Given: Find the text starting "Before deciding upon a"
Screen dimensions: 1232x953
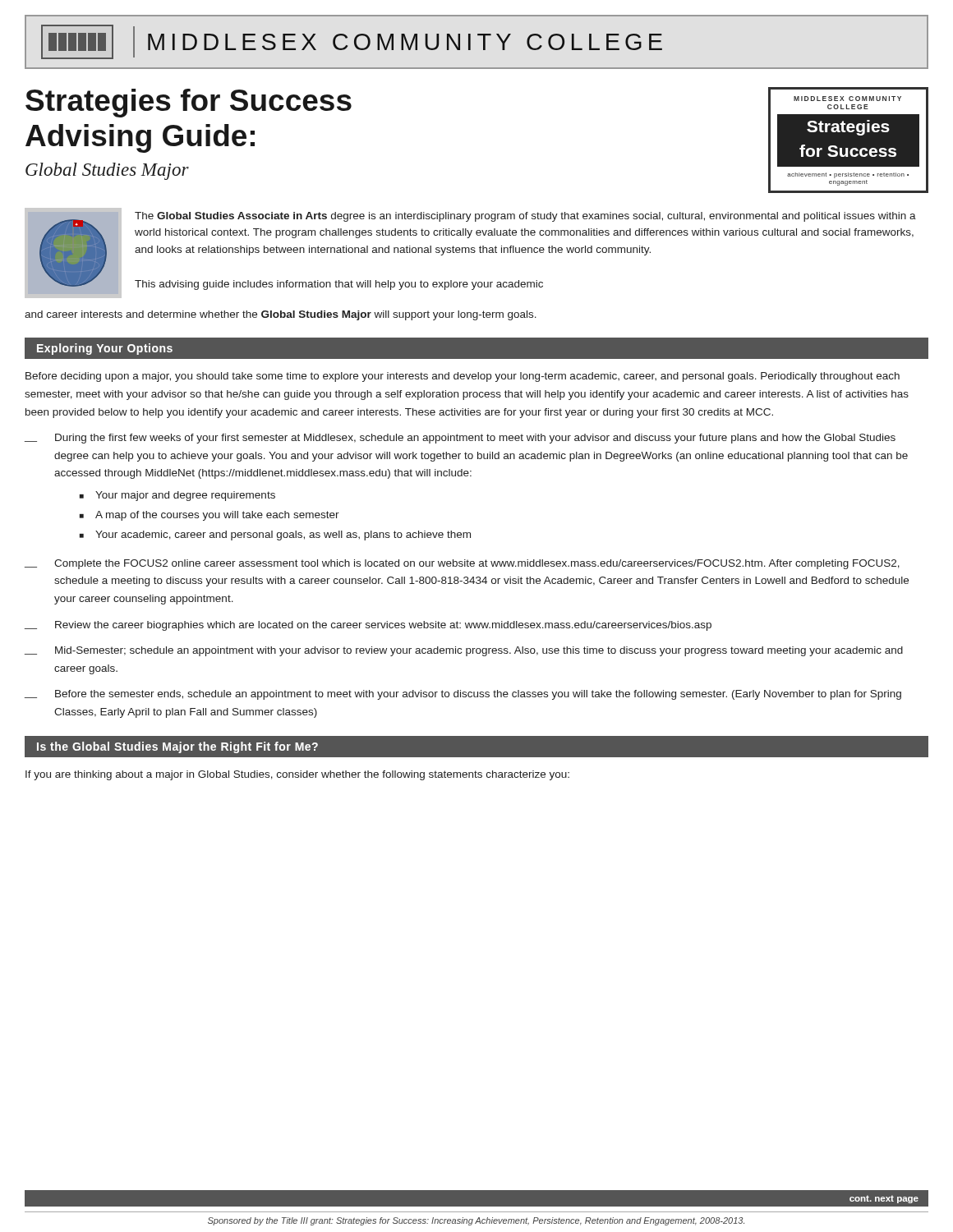Looking at the screenshot, I should tap(467, 394).
